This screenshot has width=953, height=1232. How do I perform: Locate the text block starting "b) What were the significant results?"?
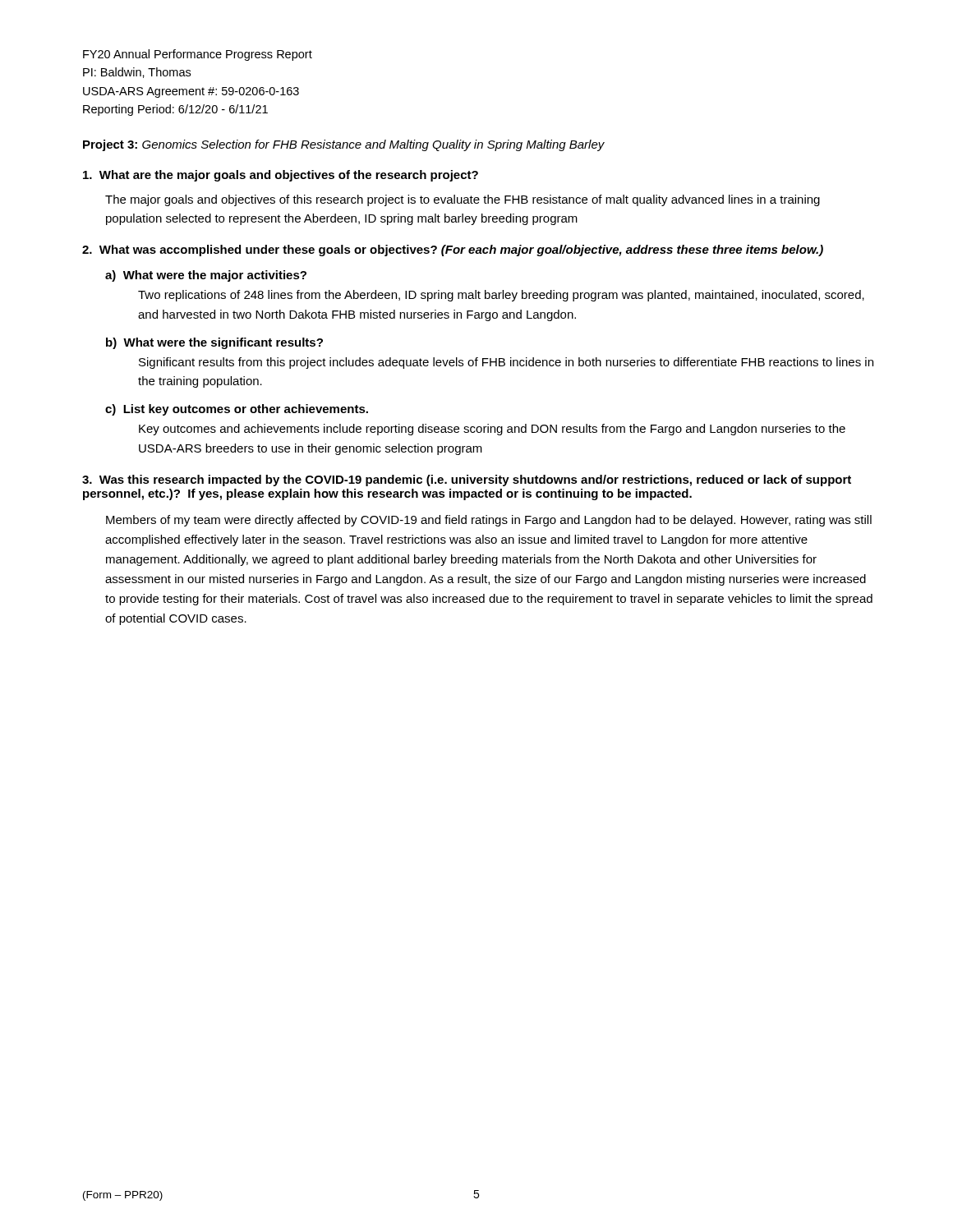click(214, 342)
